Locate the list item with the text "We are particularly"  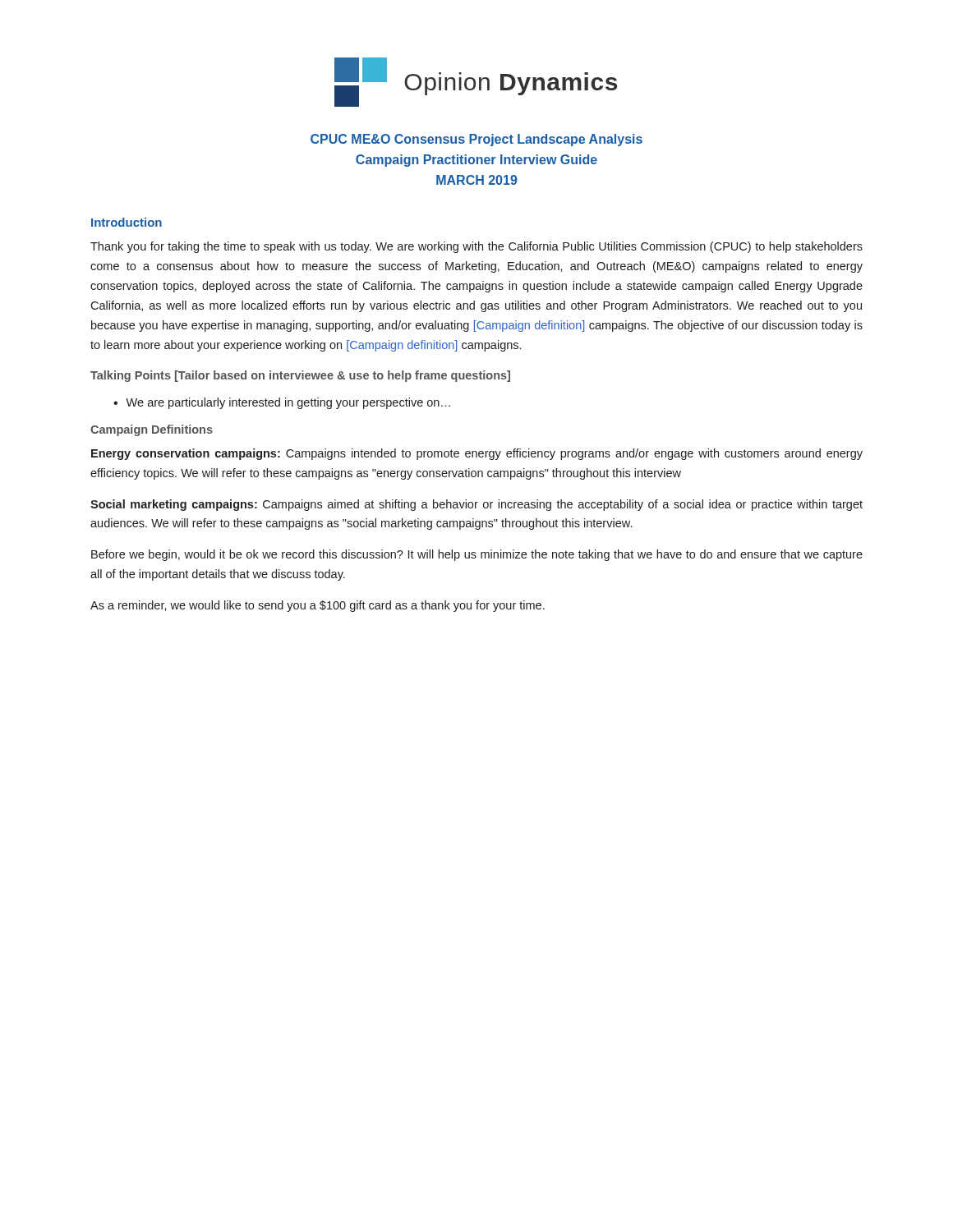pyautogui.click(x=289, y=402)
